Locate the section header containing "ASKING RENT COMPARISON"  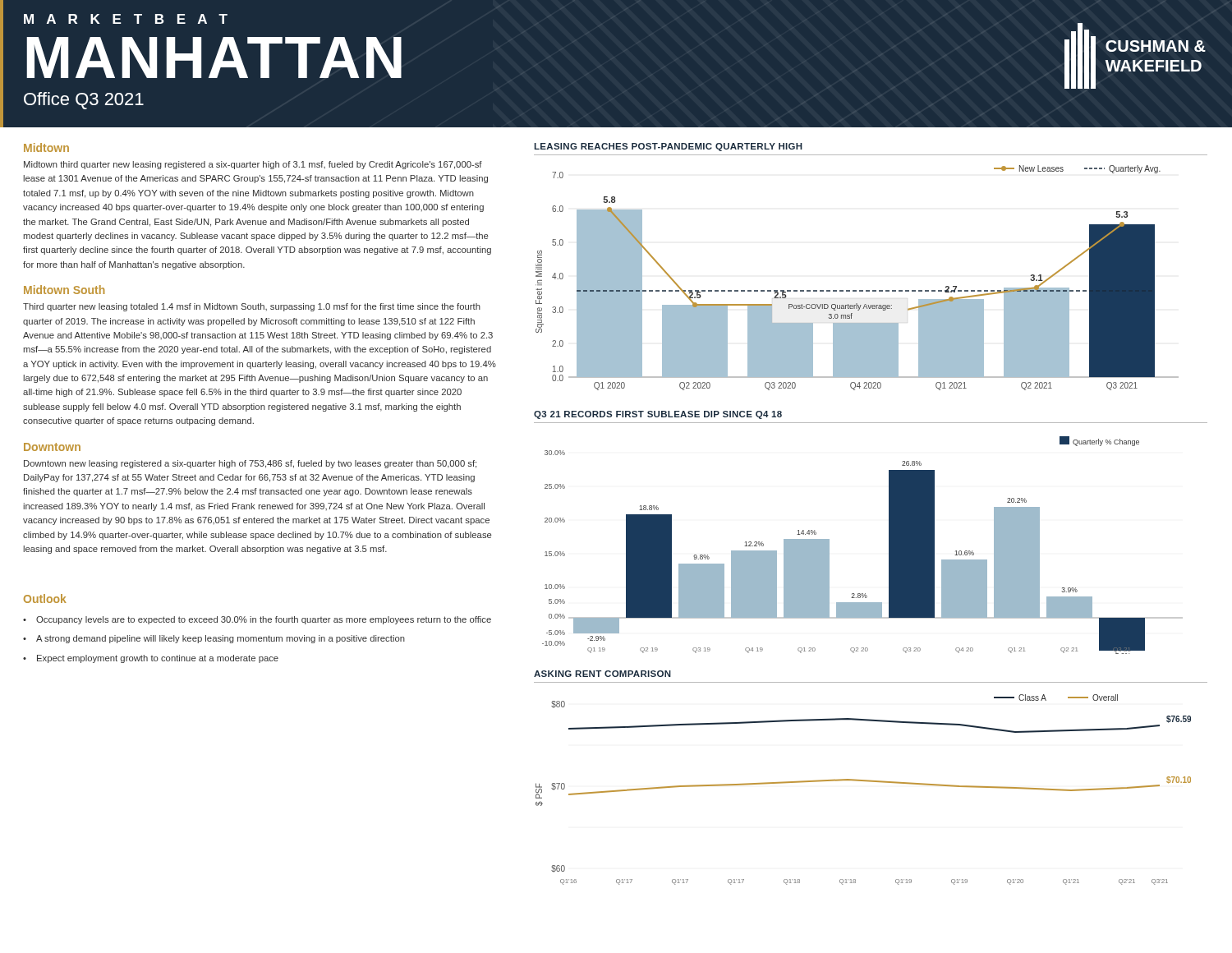tap(603, 674)
